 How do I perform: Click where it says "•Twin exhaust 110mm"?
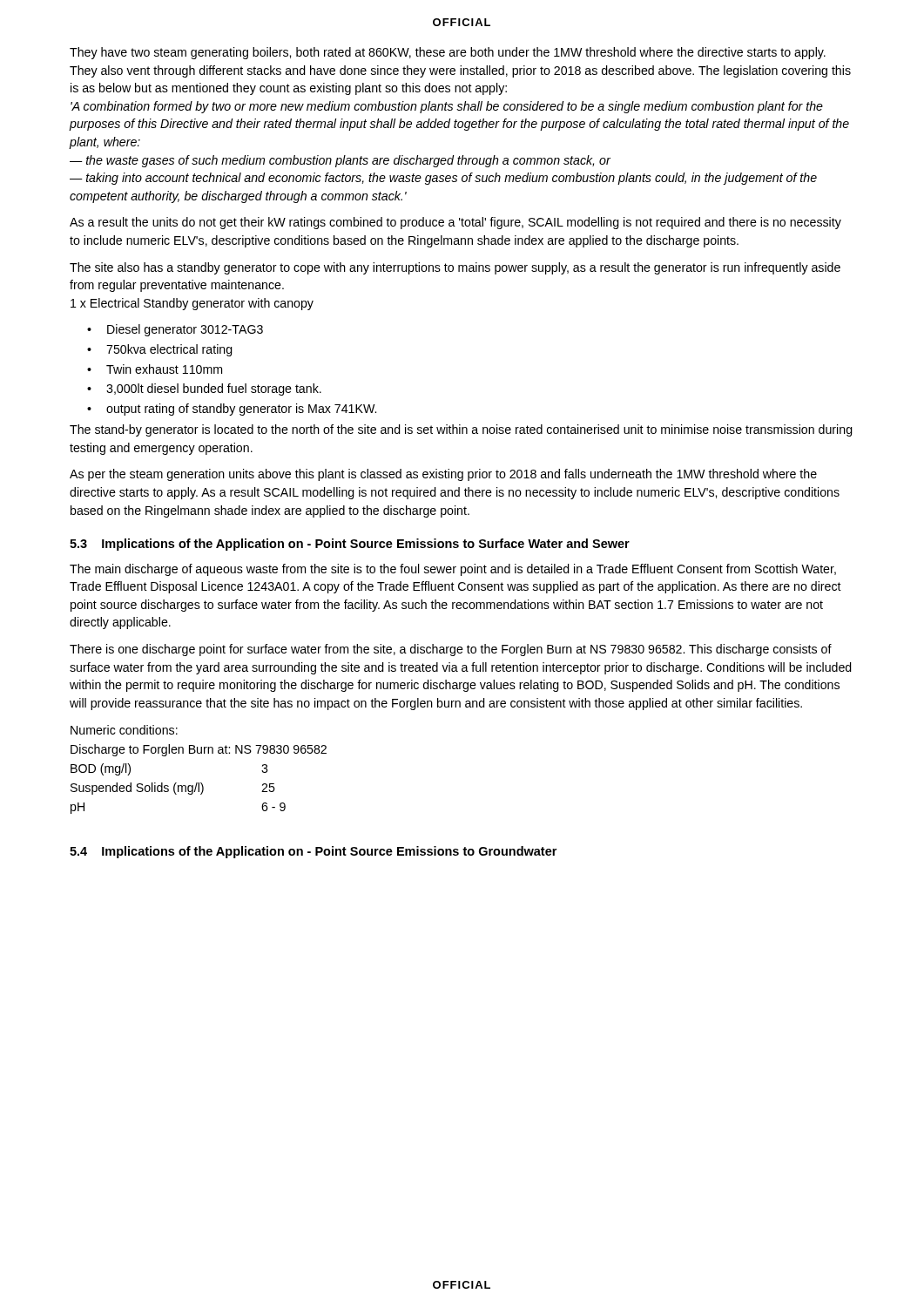[155, 369]
